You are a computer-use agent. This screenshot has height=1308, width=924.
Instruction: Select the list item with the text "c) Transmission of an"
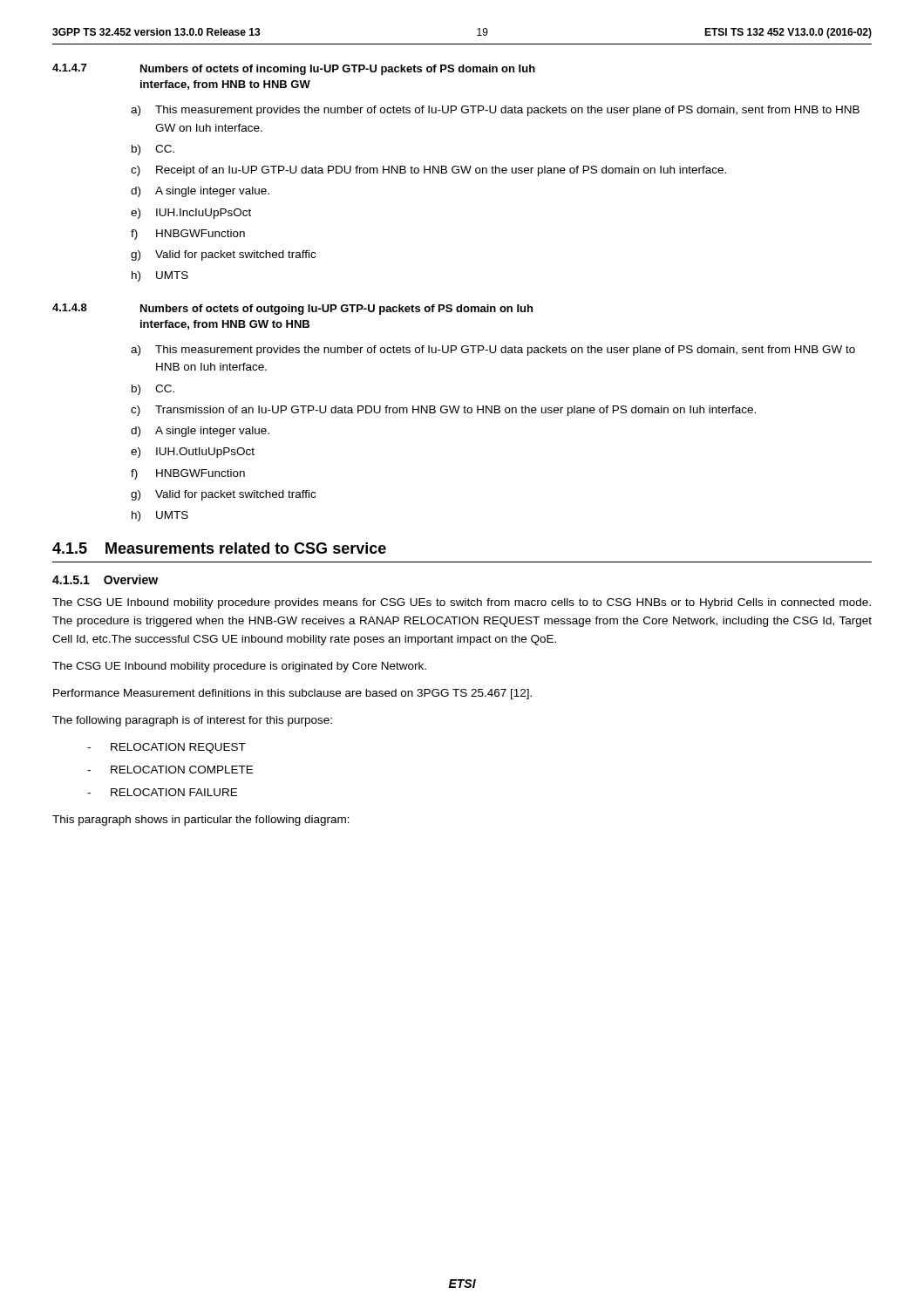click(x=501, y=410)
